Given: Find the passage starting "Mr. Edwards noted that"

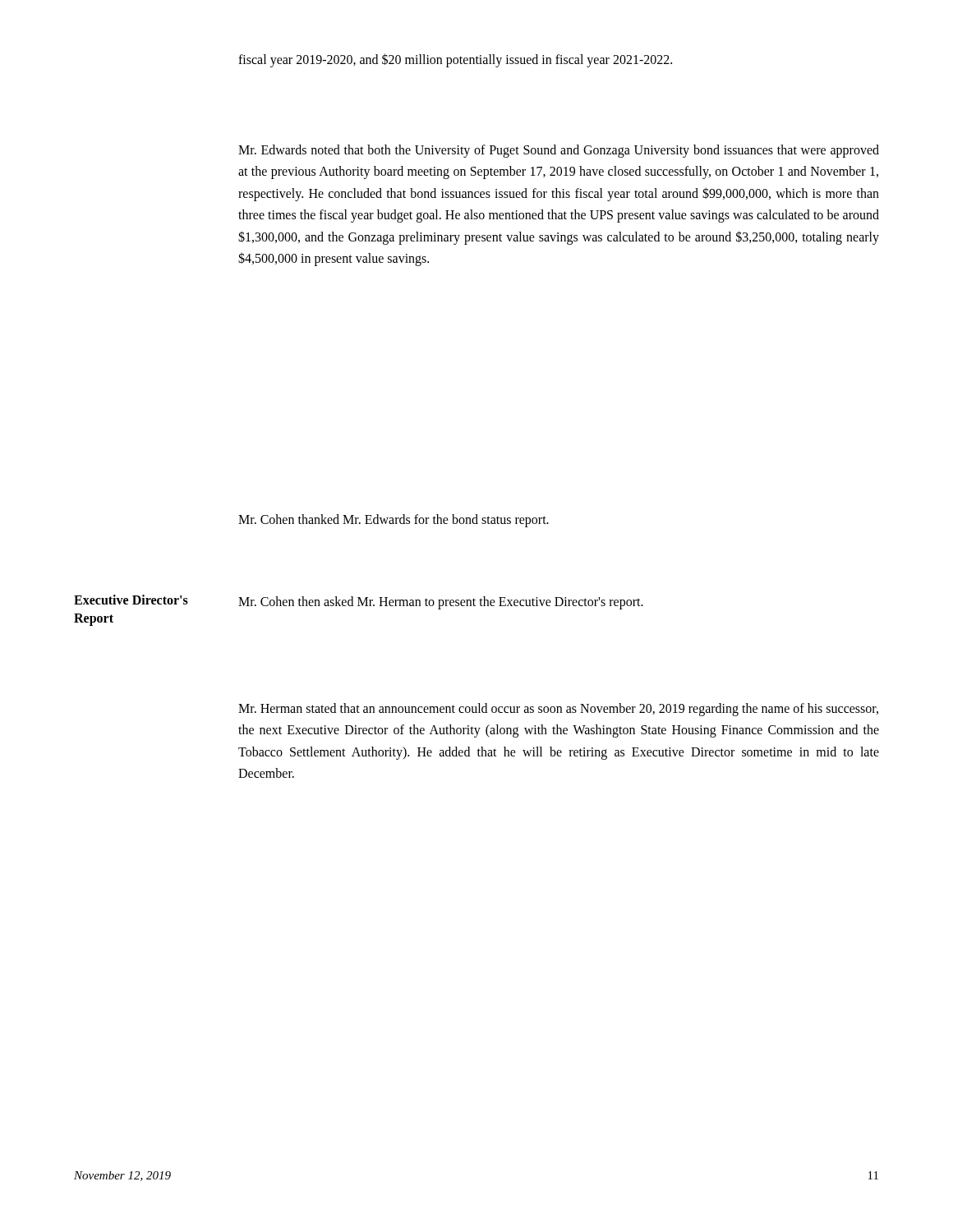Looking at the screenshot, I should click(x=559, y=204).
